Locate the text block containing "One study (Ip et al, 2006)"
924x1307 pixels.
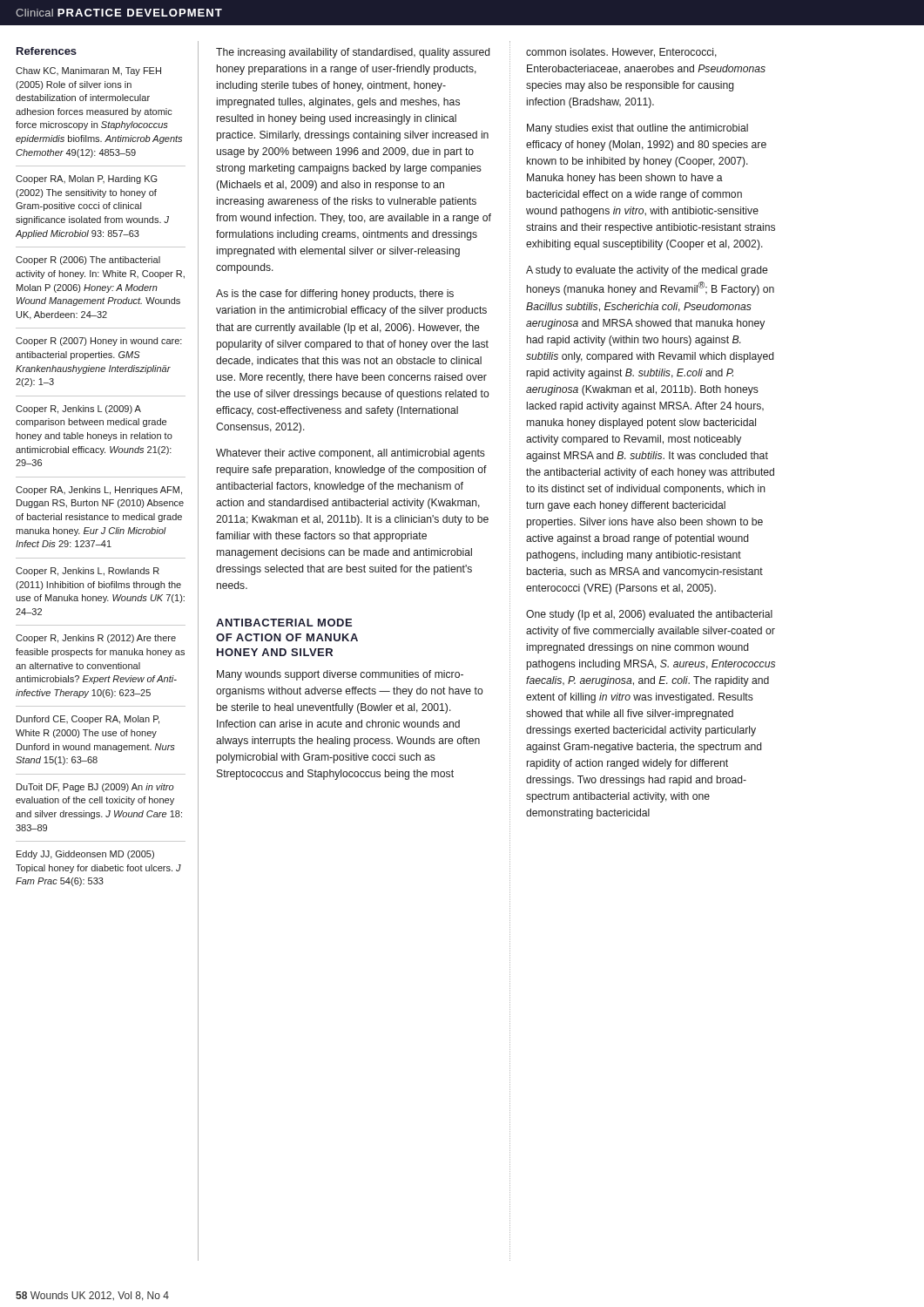tap(651, 714)
